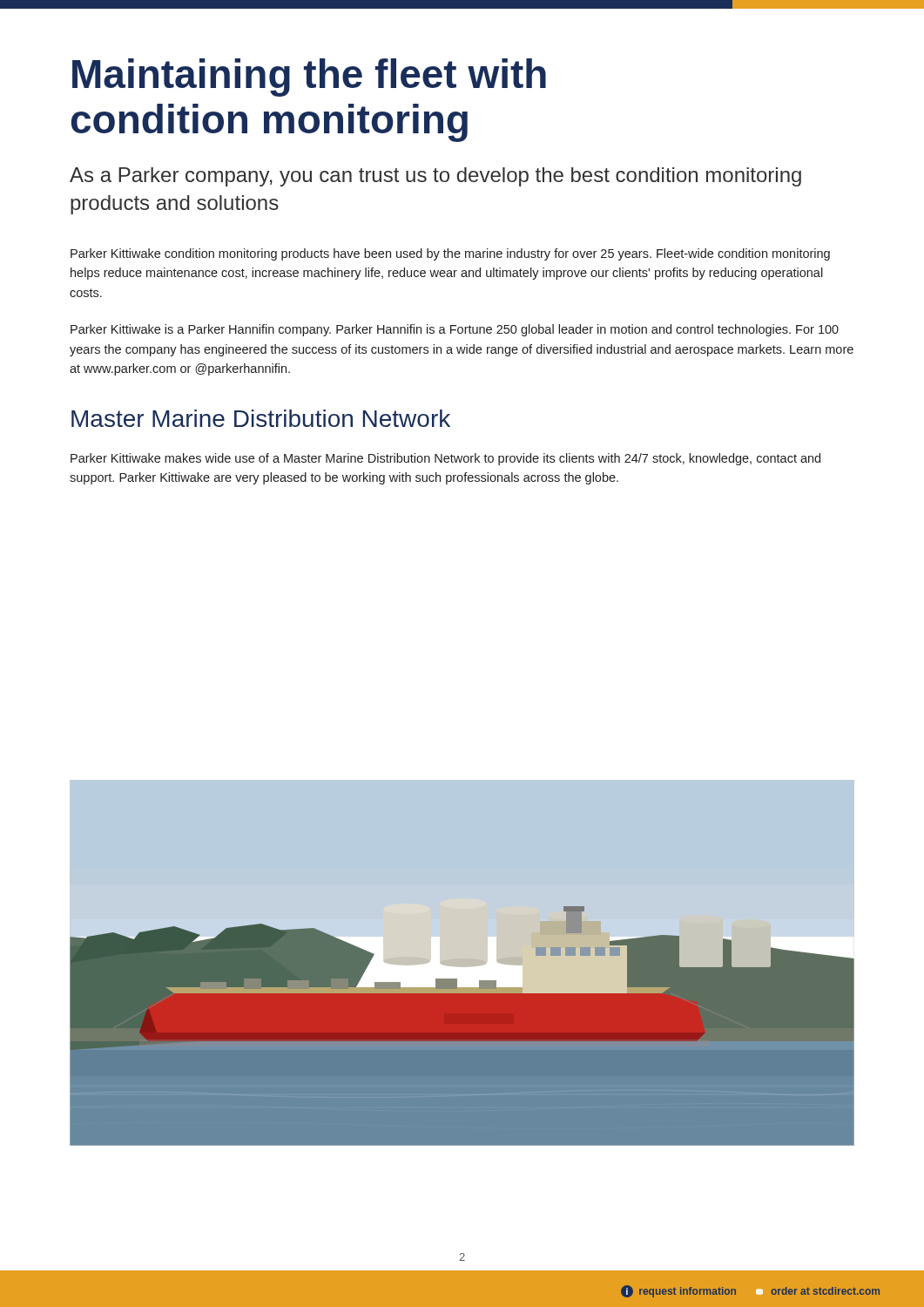The image size is (924, 1307).
Task: Select the text block starting "As a Parker company, you can trust"
Action: pos(462,189)
